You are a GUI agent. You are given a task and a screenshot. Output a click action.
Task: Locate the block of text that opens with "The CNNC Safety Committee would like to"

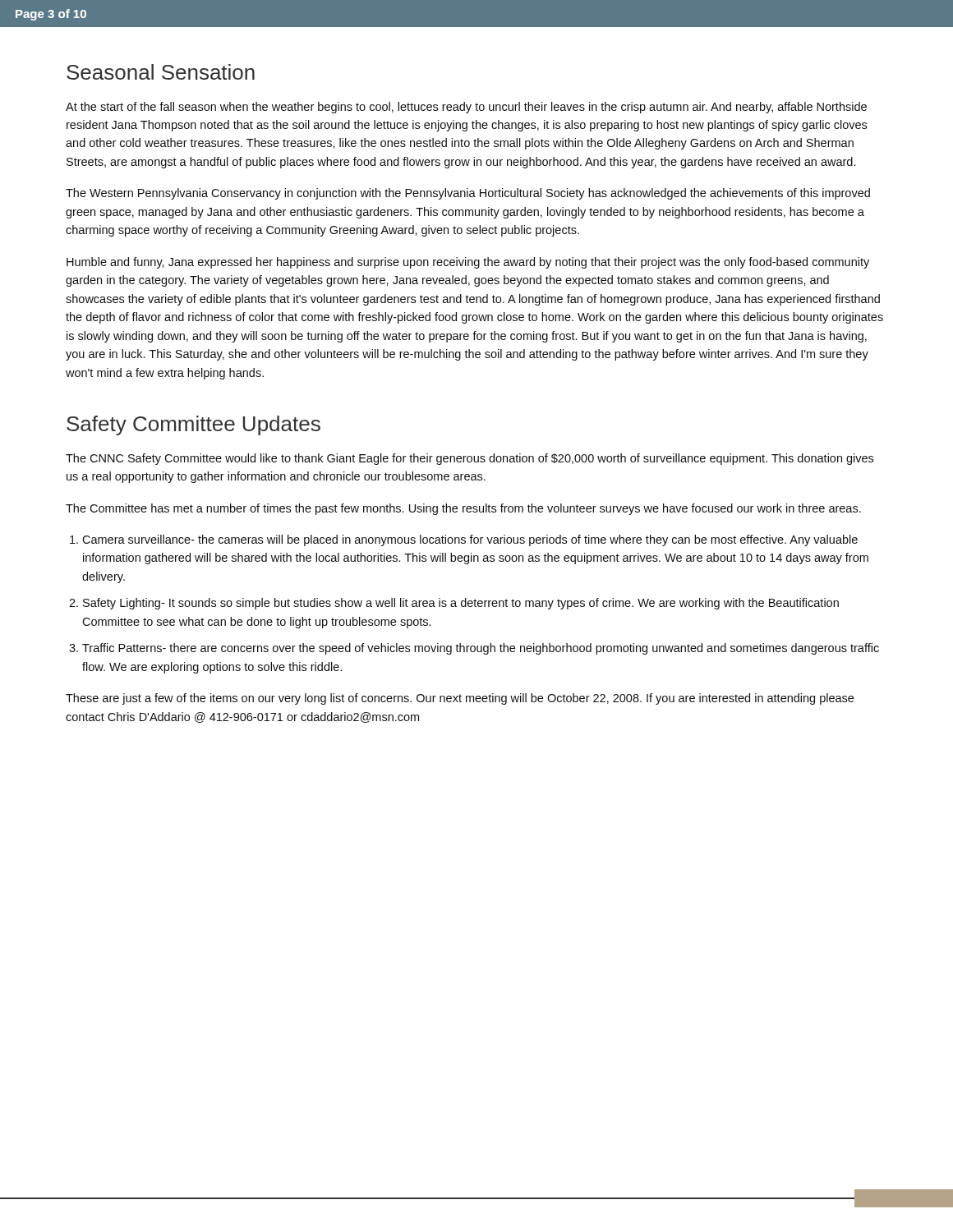pos(476,467)
